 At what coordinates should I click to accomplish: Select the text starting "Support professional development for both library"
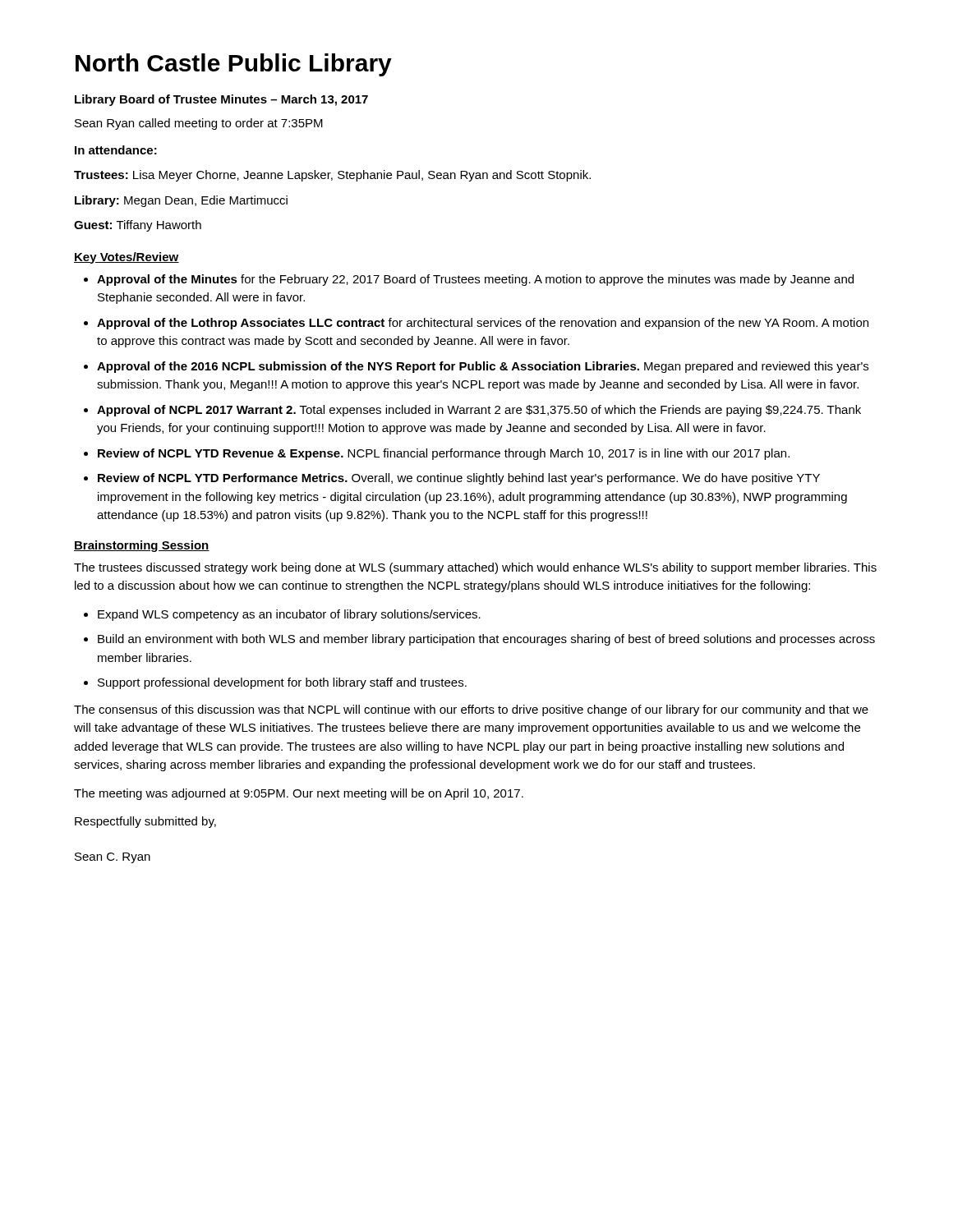(x=282, y=682)
